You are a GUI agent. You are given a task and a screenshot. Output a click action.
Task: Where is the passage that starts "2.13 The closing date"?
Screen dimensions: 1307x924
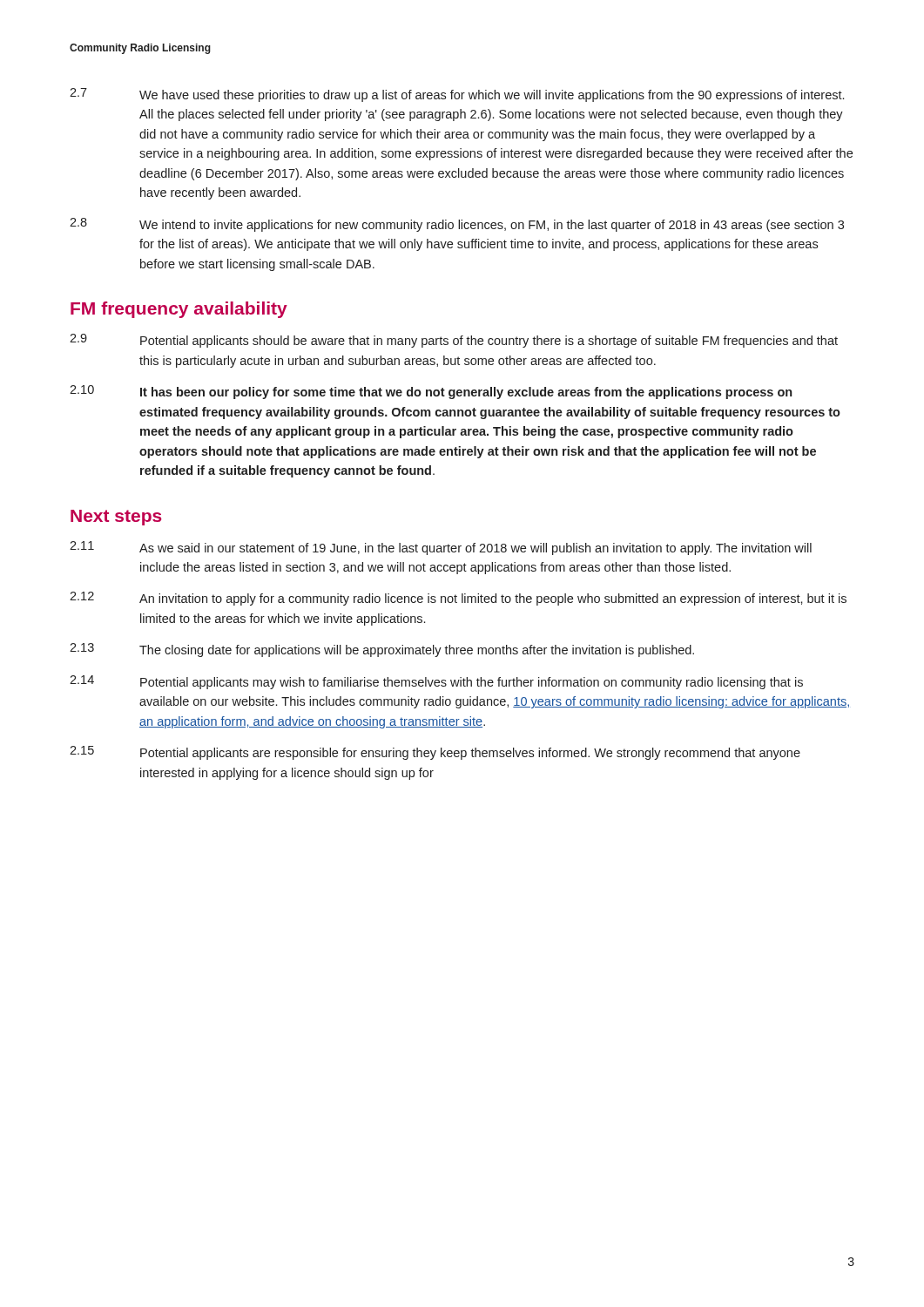[462, 650]
